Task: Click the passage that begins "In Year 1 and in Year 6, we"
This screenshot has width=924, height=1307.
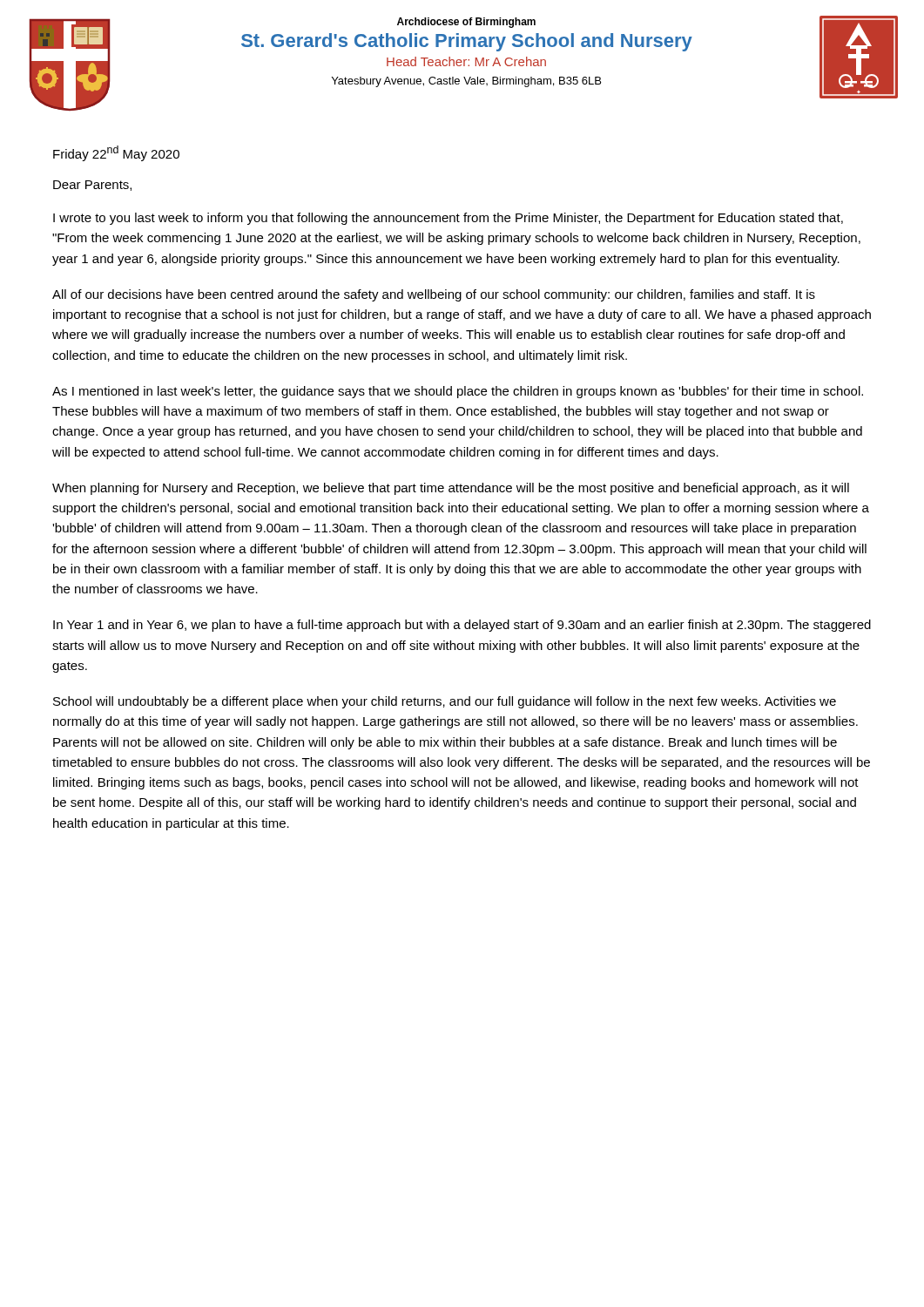Action: (x=462, y=645)
